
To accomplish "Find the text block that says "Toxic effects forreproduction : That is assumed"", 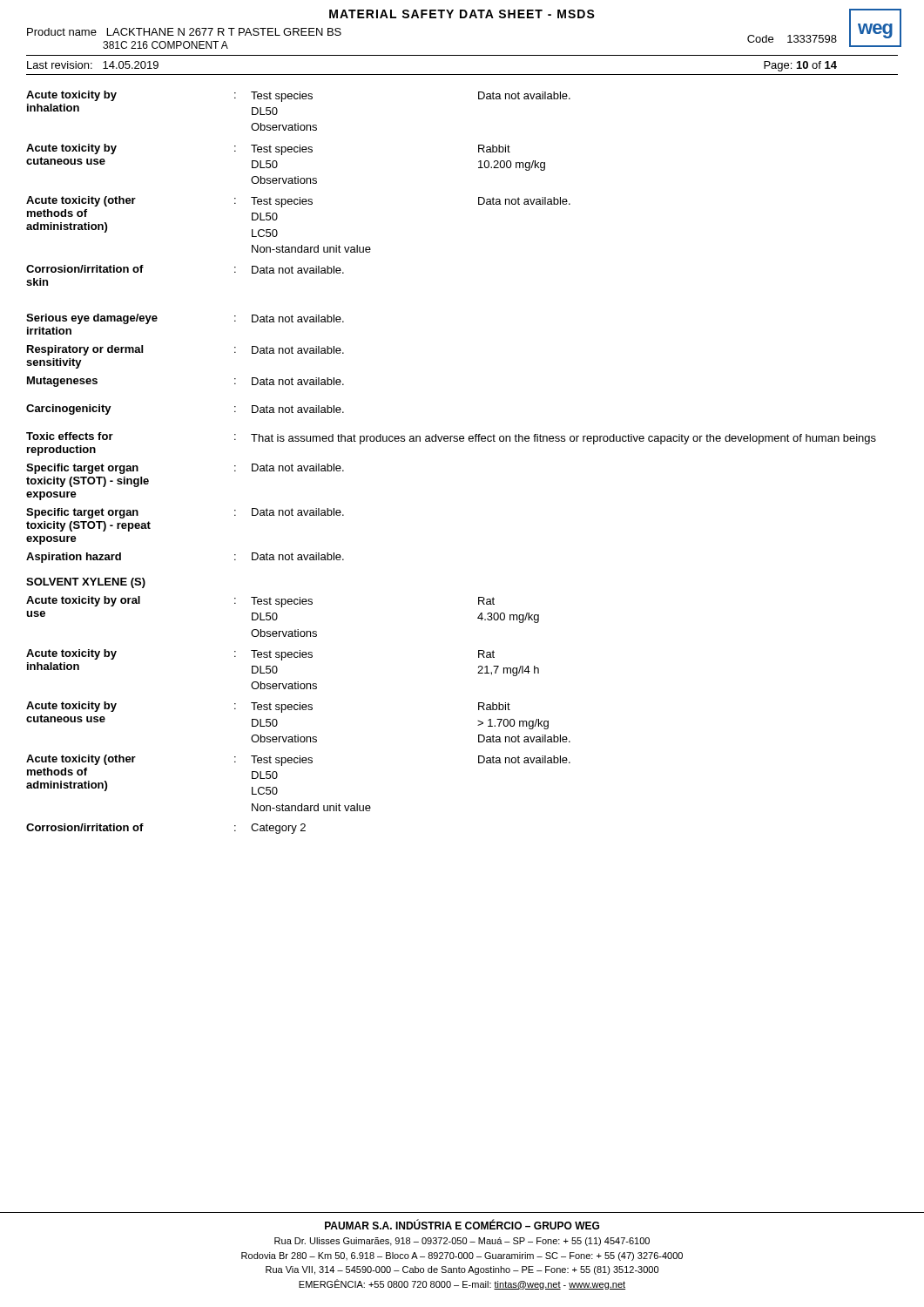I will (x=462, y=443).
